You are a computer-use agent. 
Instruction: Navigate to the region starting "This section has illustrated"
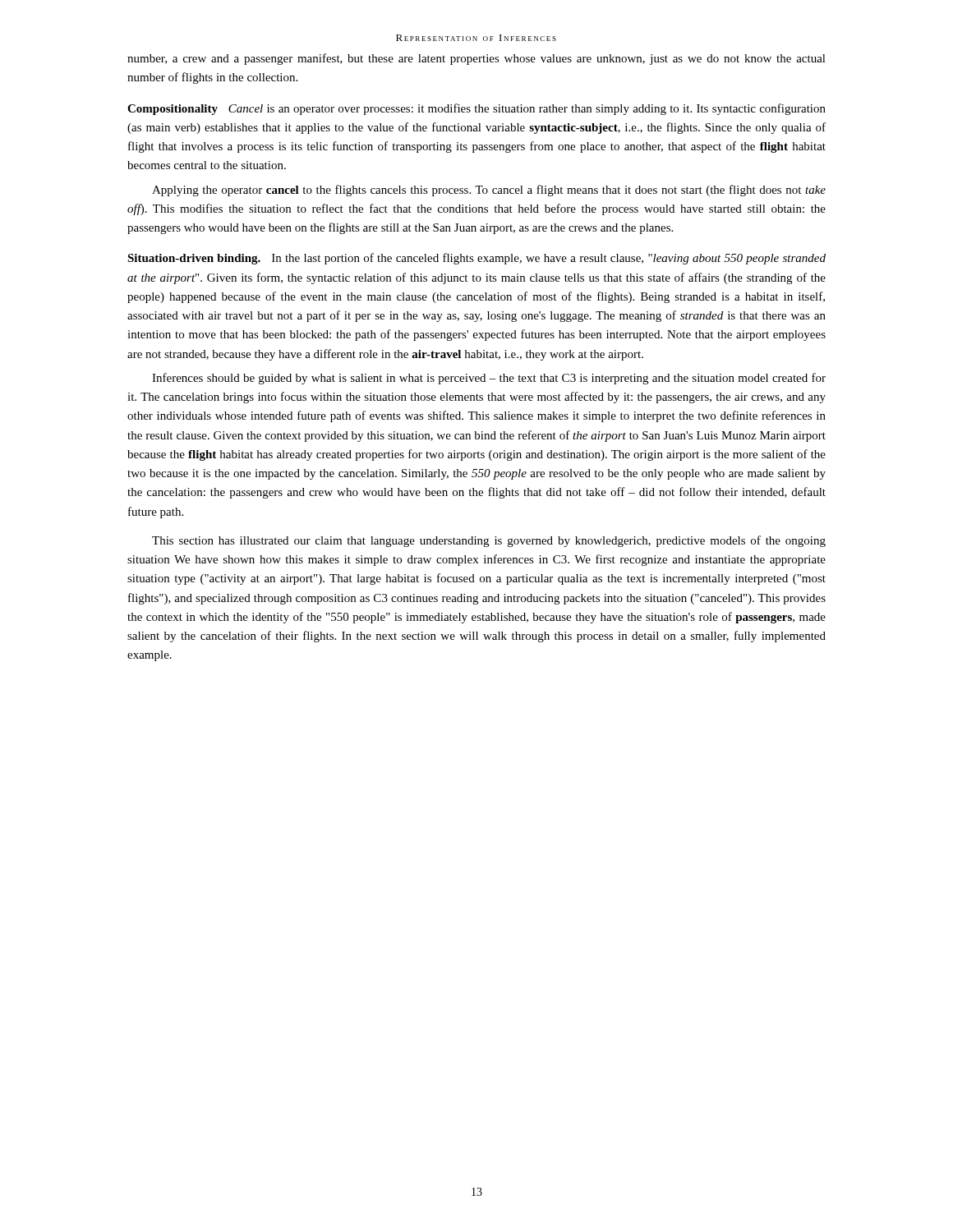point(476,598)
